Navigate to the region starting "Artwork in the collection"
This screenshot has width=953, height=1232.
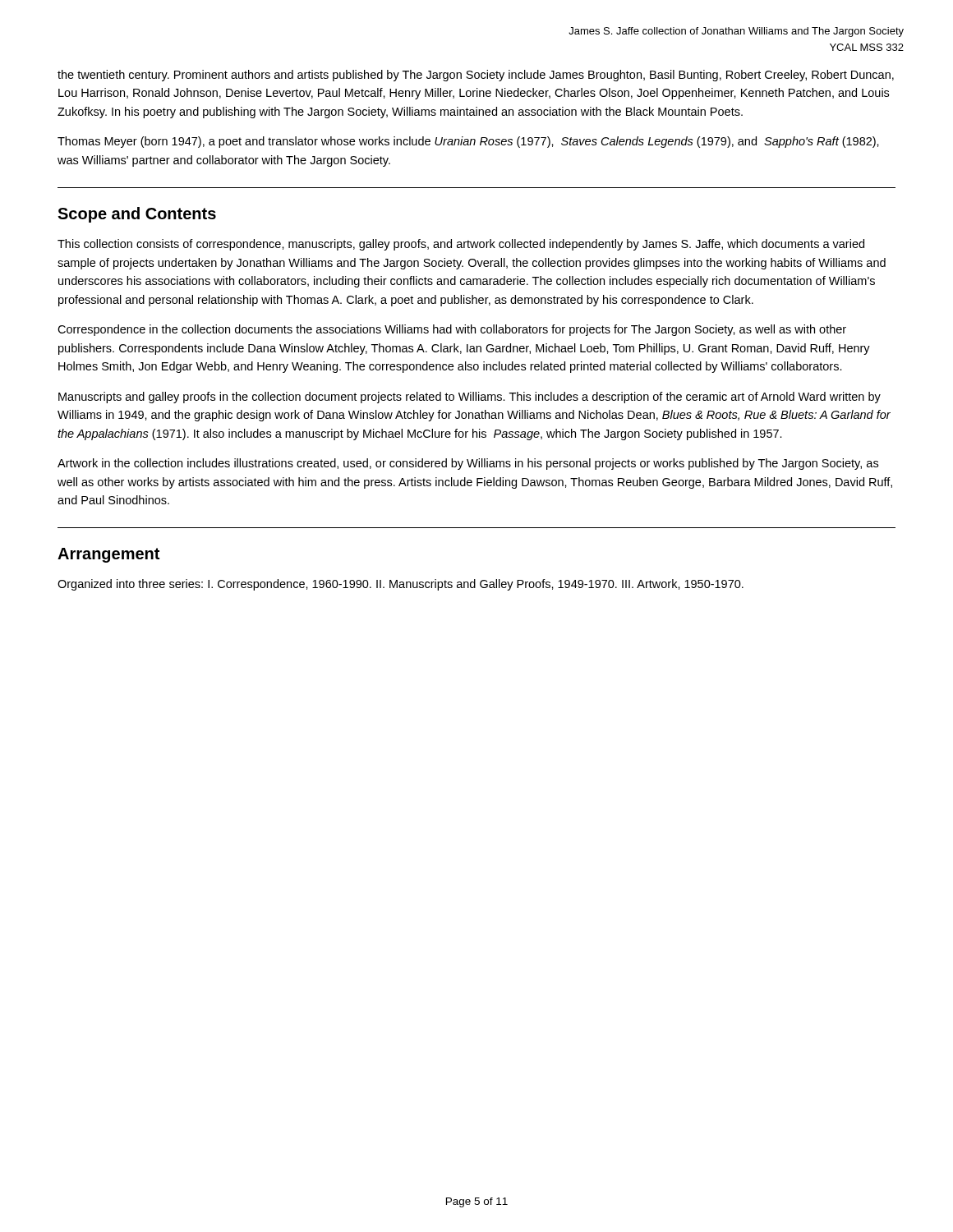tap(475, 482)
